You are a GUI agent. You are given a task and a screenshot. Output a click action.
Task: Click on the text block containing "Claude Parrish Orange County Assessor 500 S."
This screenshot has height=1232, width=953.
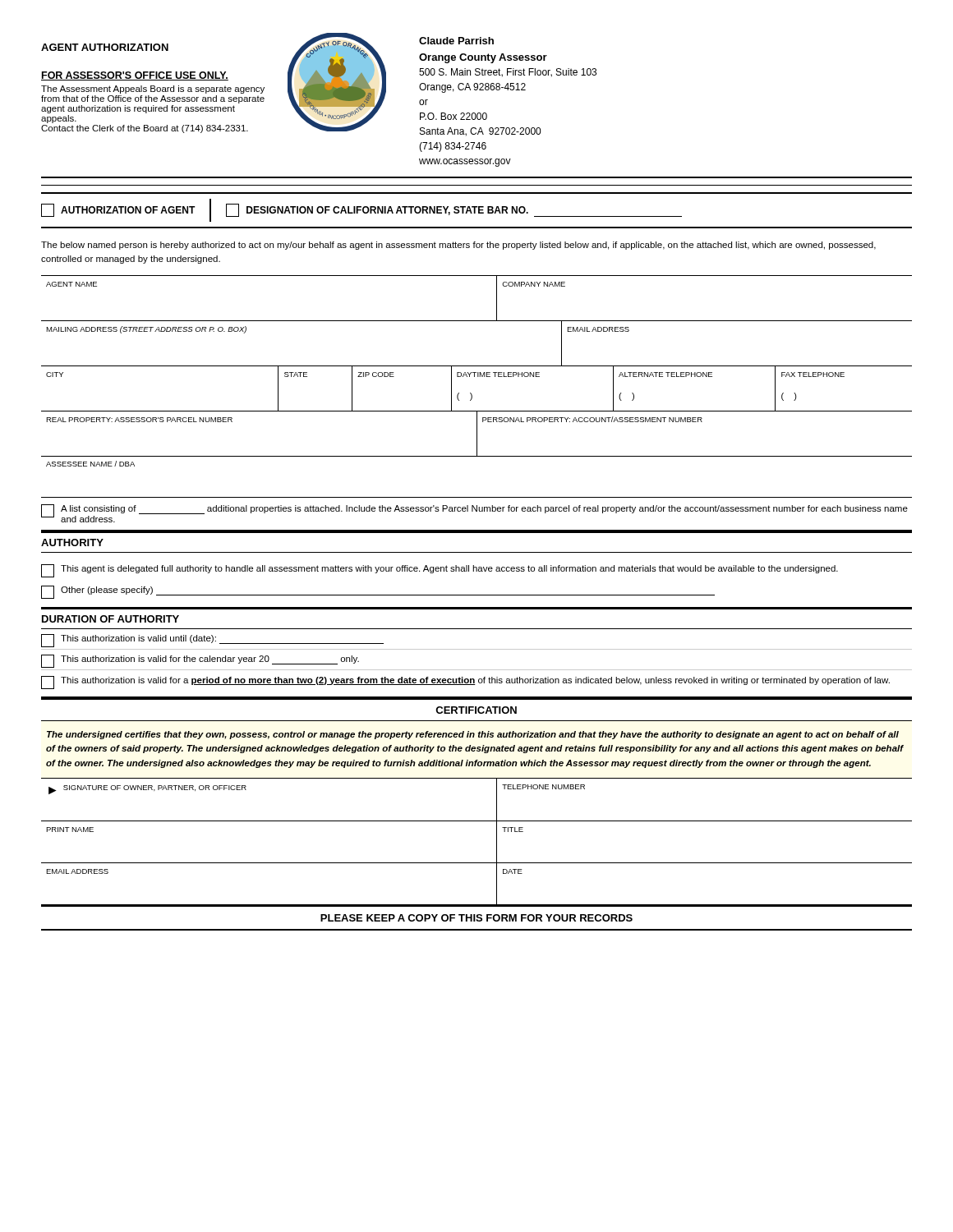(456, 41)
